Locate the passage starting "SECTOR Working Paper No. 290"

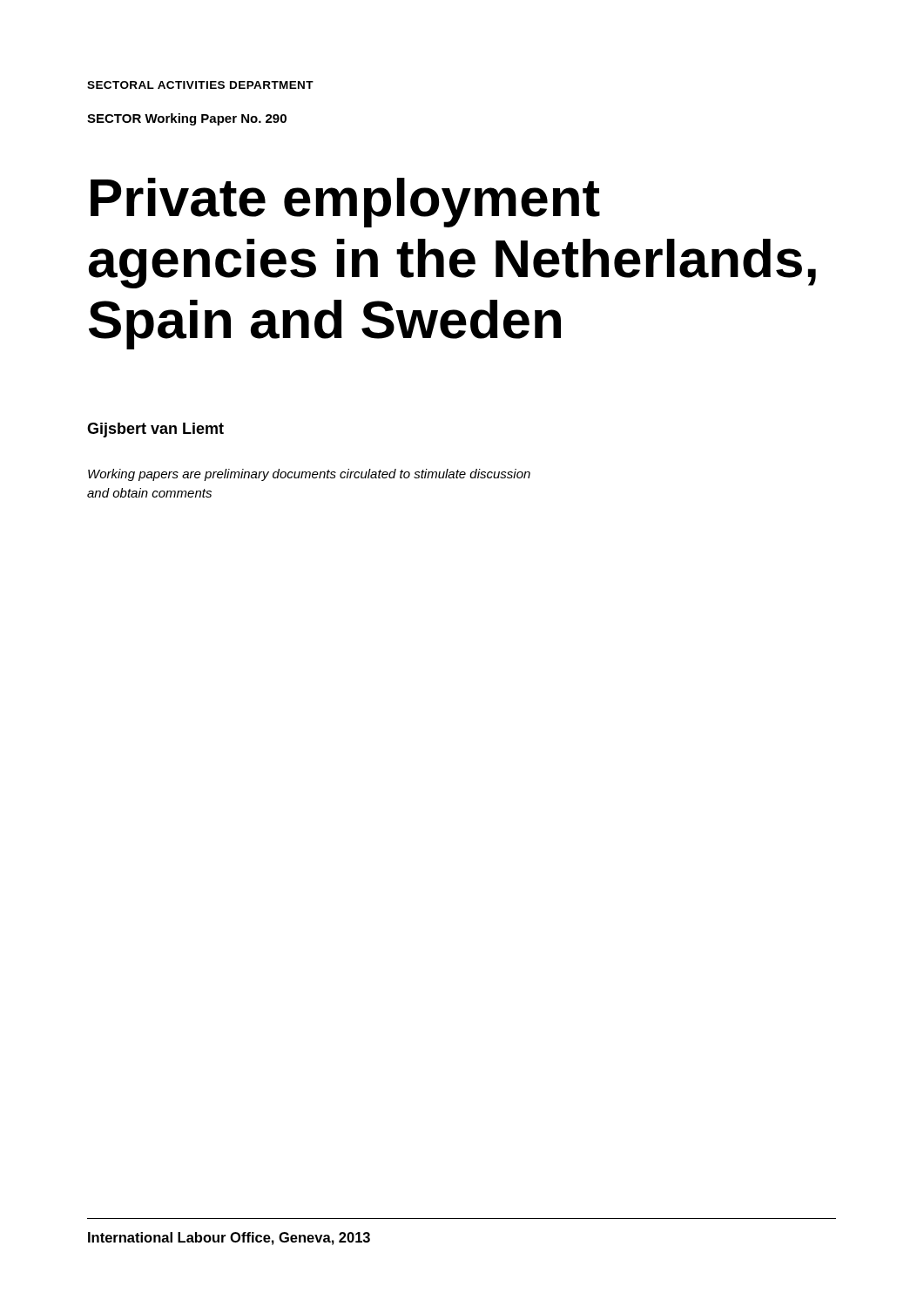187,118
